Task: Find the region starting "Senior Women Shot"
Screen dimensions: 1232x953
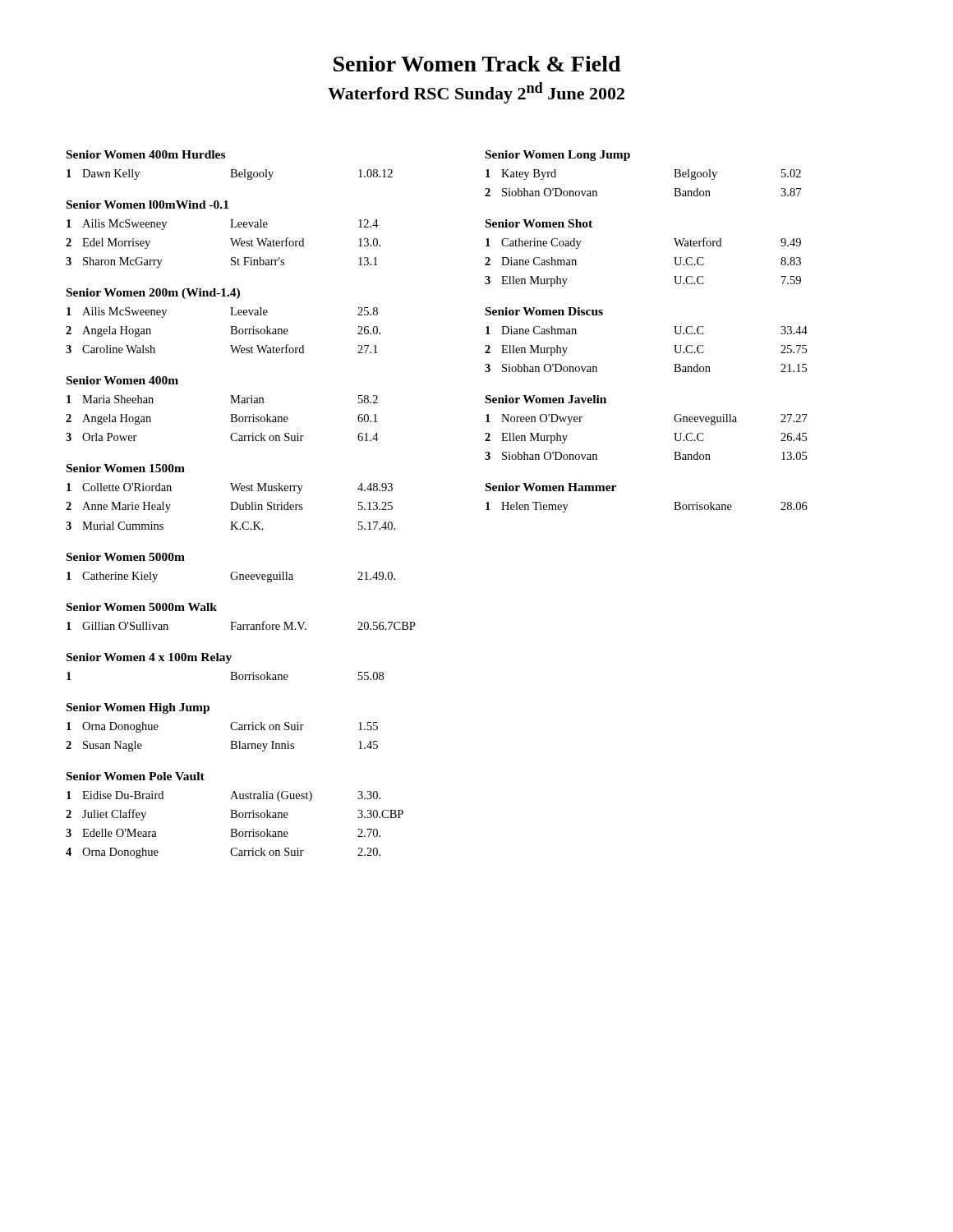Action: click(539, 223)
